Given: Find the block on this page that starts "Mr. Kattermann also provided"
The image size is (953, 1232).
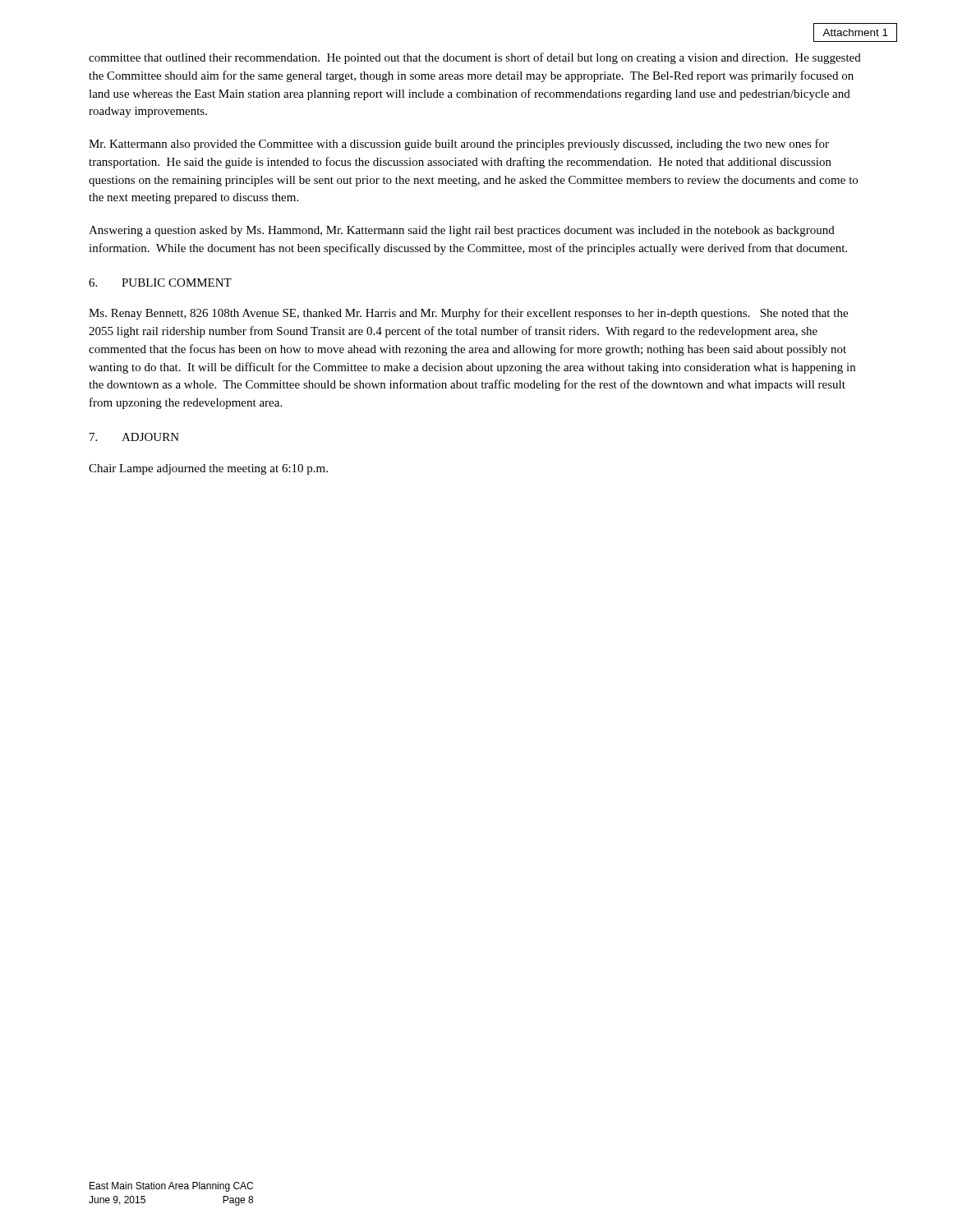Looking at the screenshot, I should pyautogui.click(x=474, y=171).
